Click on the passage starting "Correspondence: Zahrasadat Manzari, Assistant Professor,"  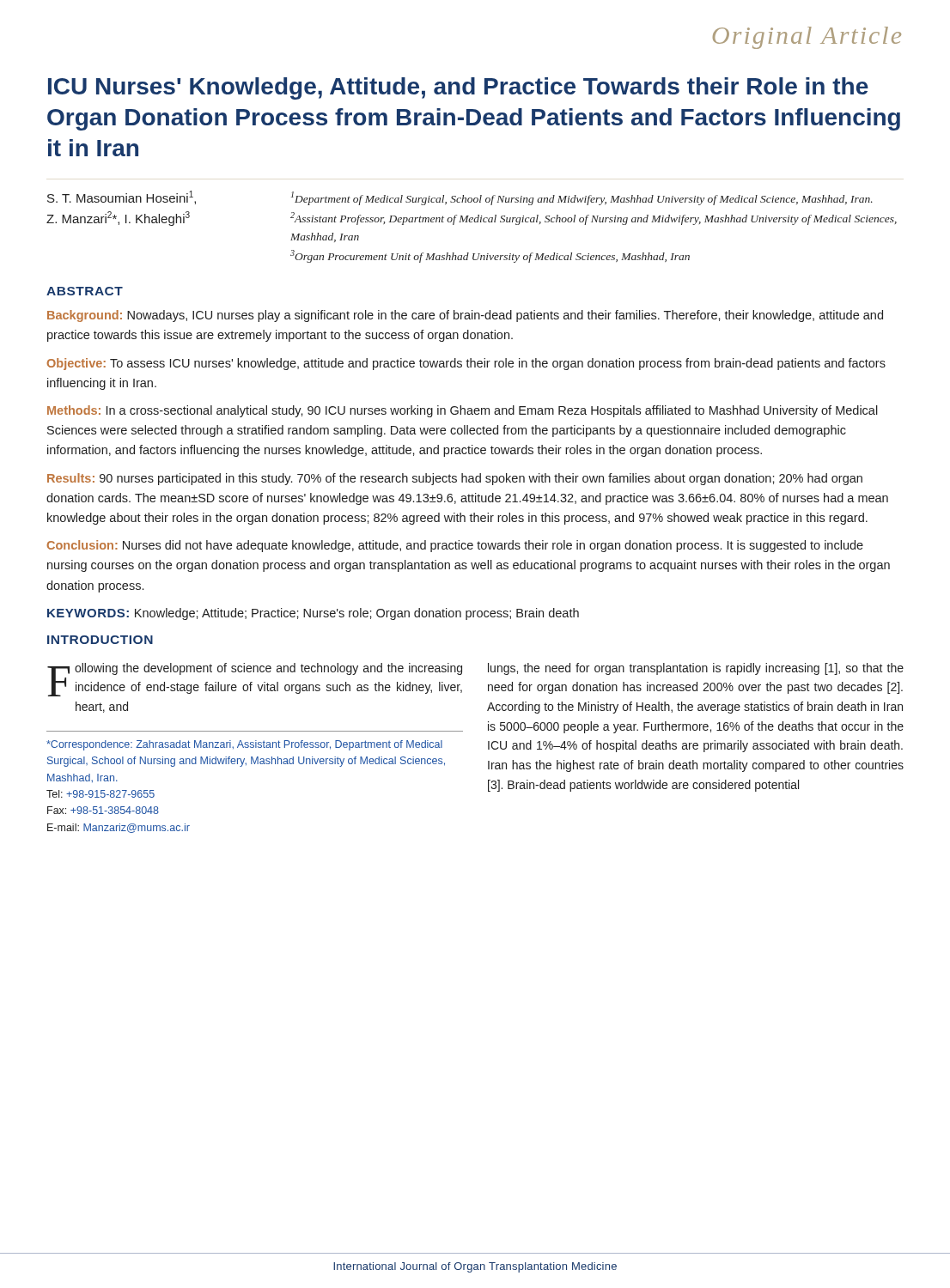(244, 745)
